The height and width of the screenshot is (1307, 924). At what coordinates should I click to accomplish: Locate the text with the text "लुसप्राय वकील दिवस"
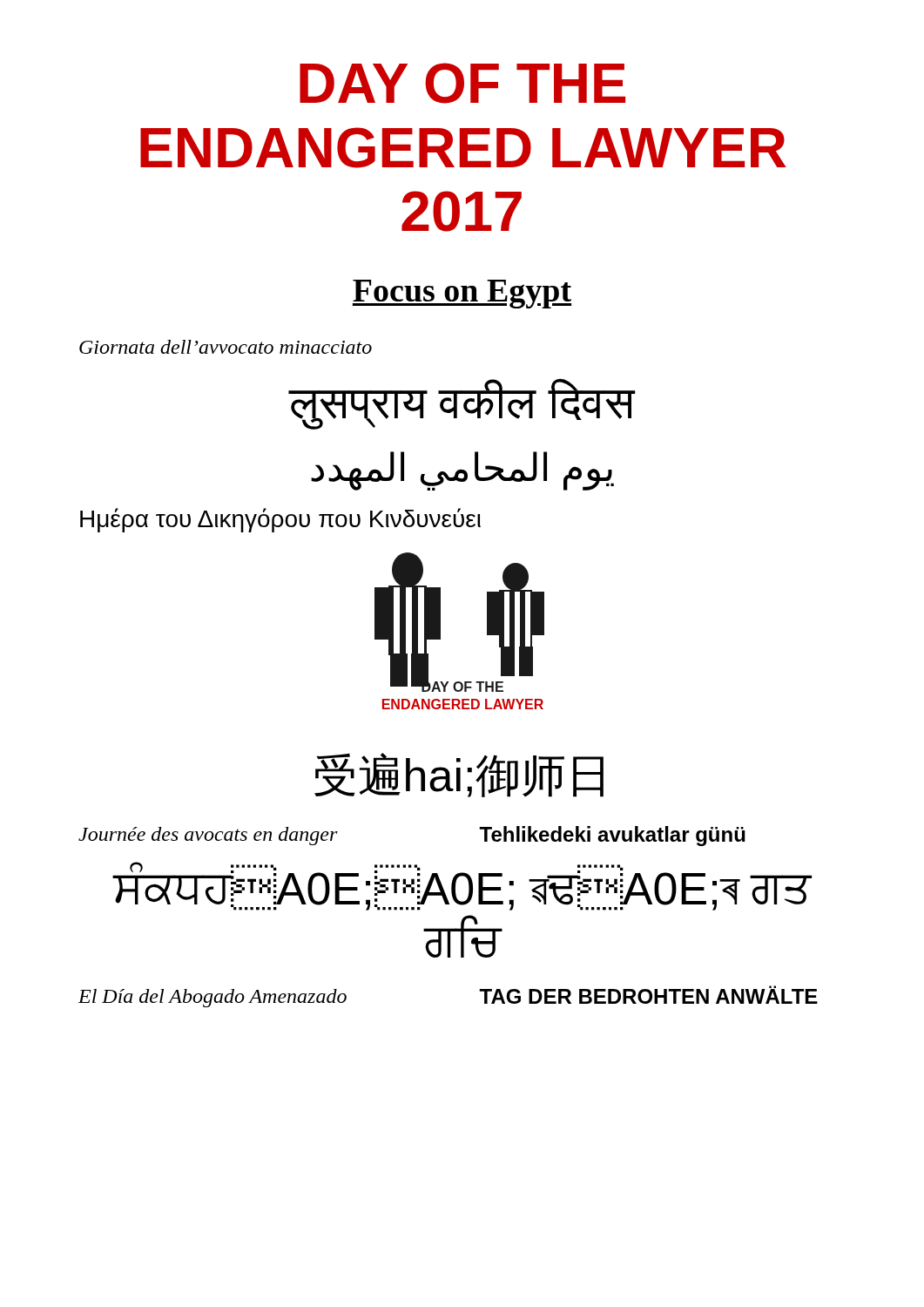click(x=462, y=403)
